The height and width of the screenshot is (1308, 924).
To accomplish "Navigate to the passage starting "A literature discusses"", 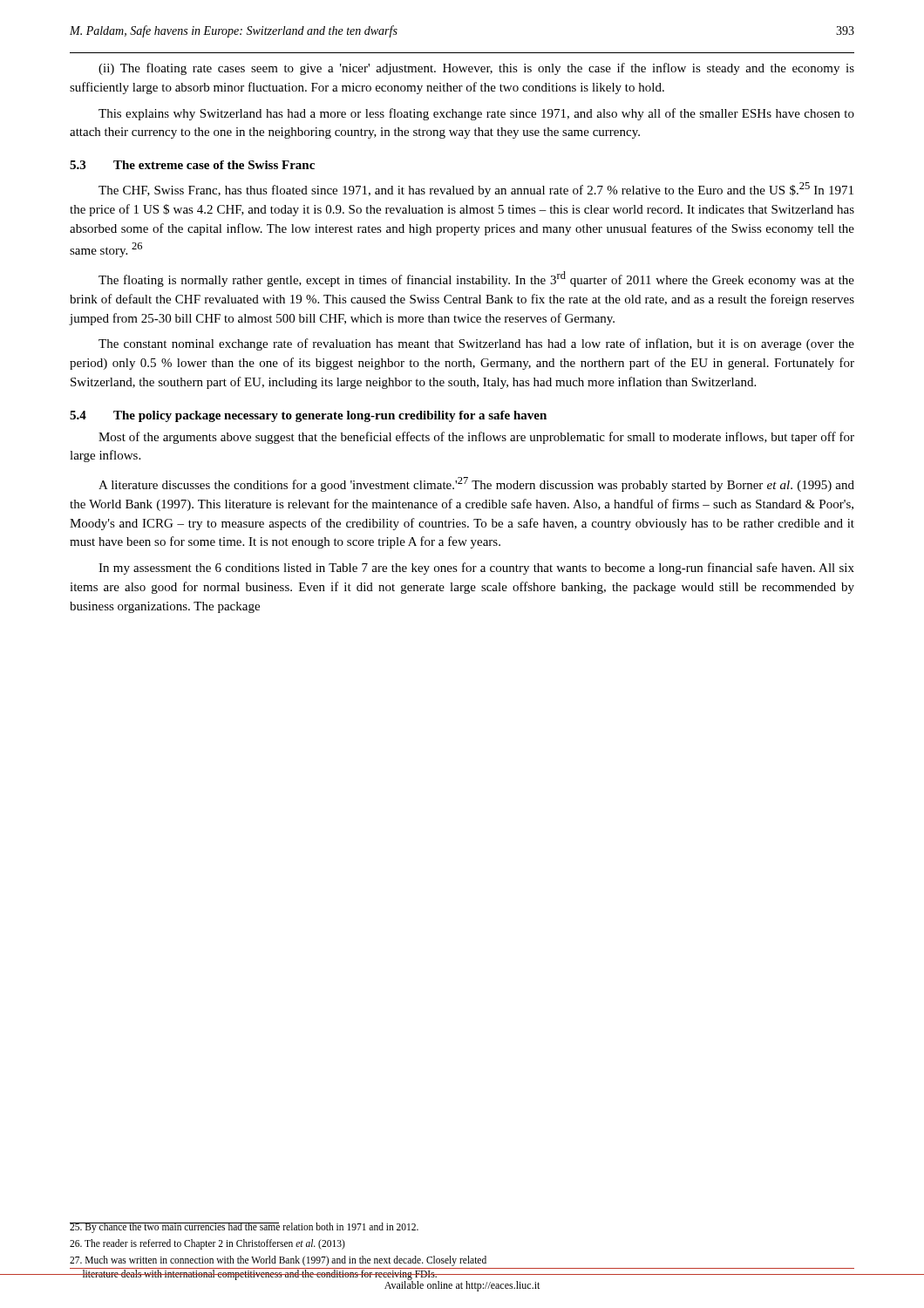I will pyautogui.click(x=462, y=512).
